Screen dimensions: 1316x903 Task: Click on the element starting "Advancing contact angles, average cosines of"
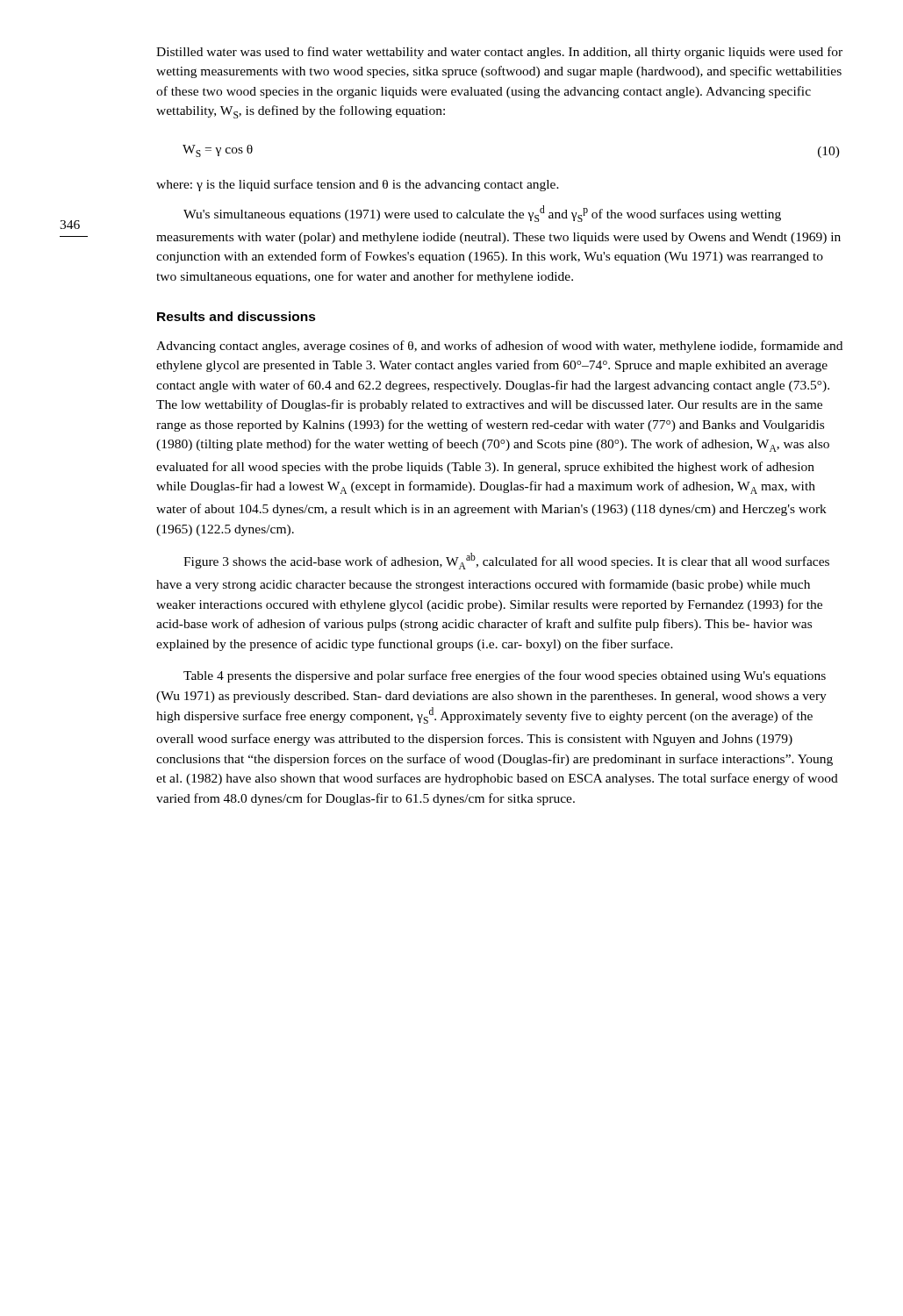[500, 437]
